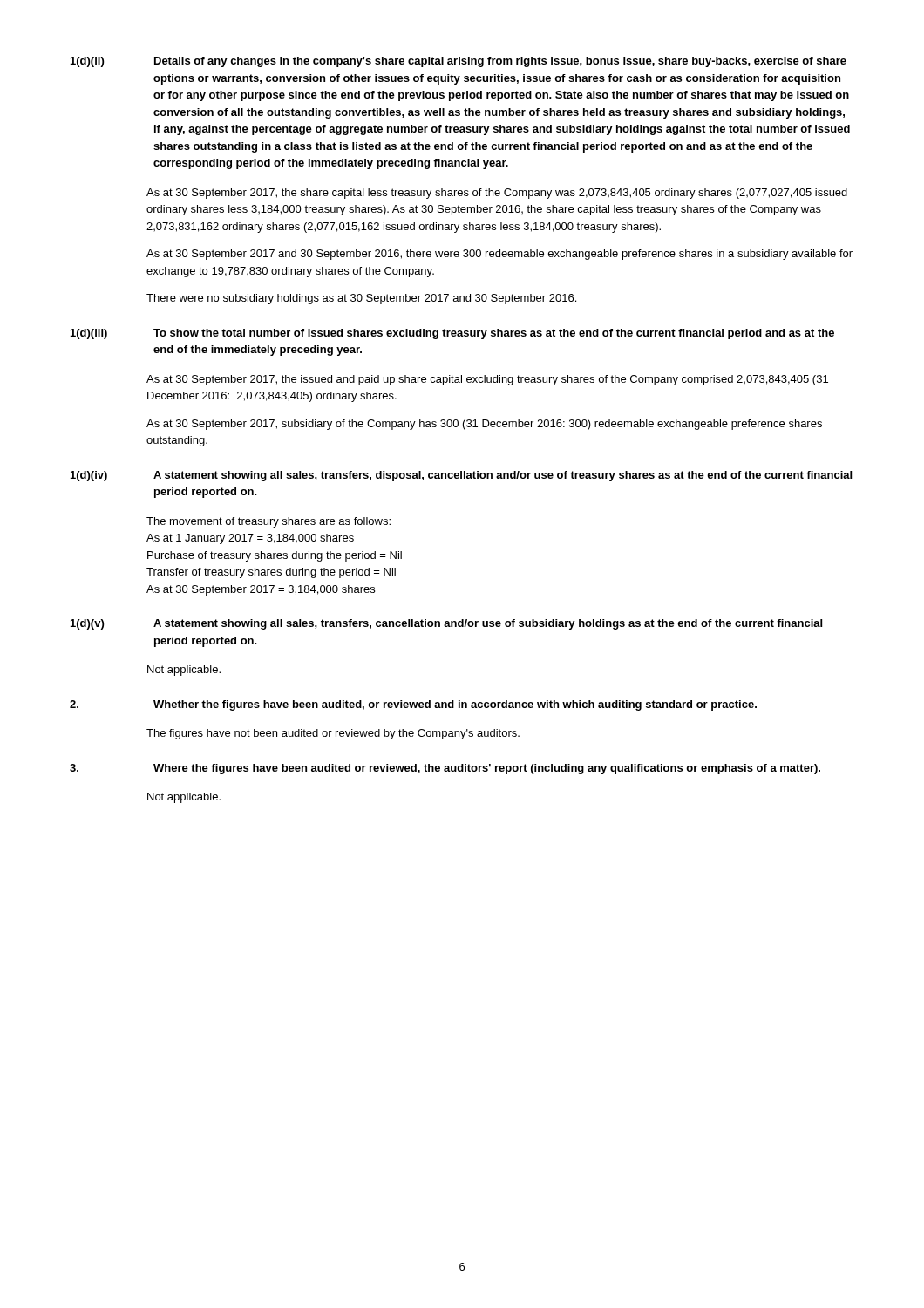Navigate to the block starting "As at 30 September 2017 and"

500,262
